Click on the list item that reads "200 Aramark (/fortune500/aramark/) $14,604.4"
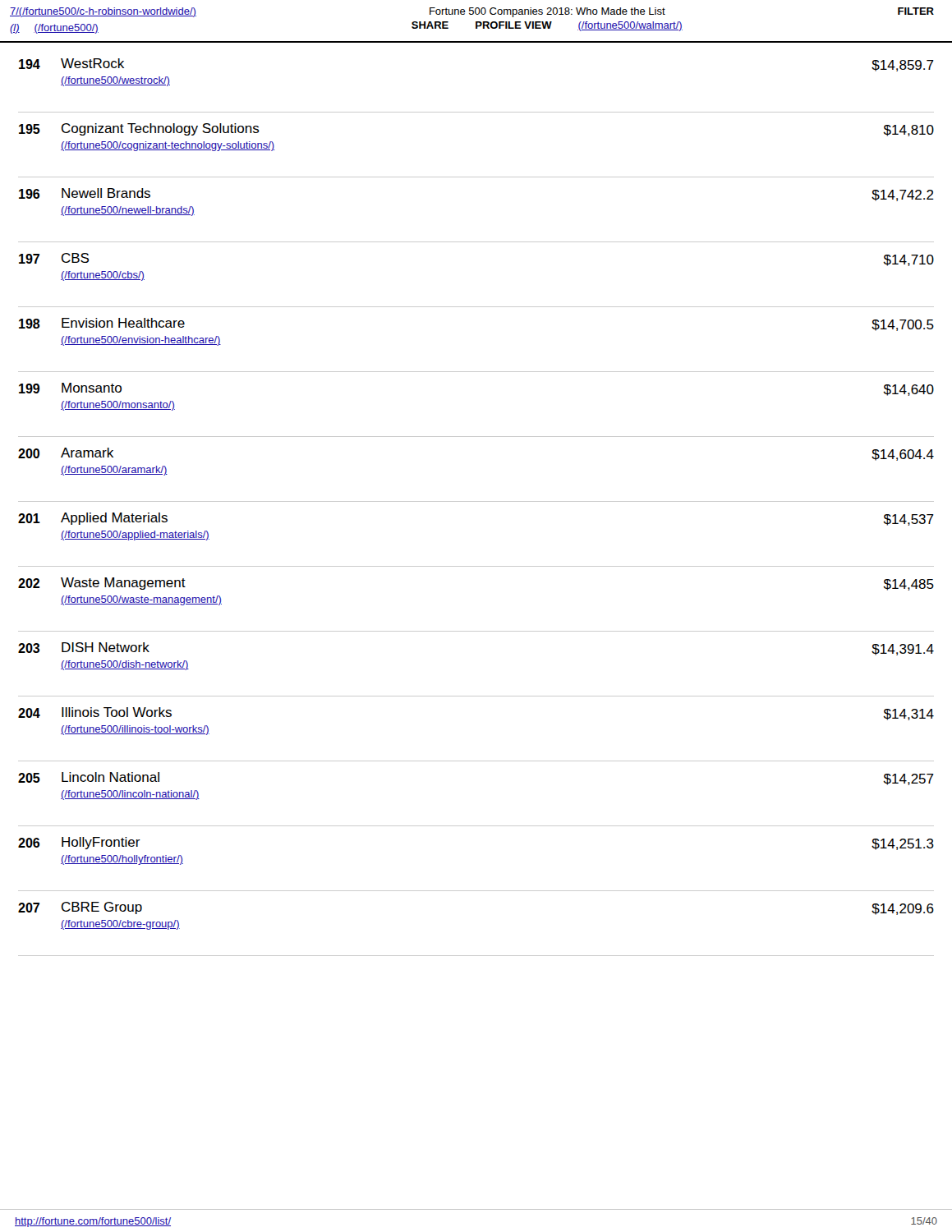The width and height of the screenshot is (952, 1232). (77, 454)
